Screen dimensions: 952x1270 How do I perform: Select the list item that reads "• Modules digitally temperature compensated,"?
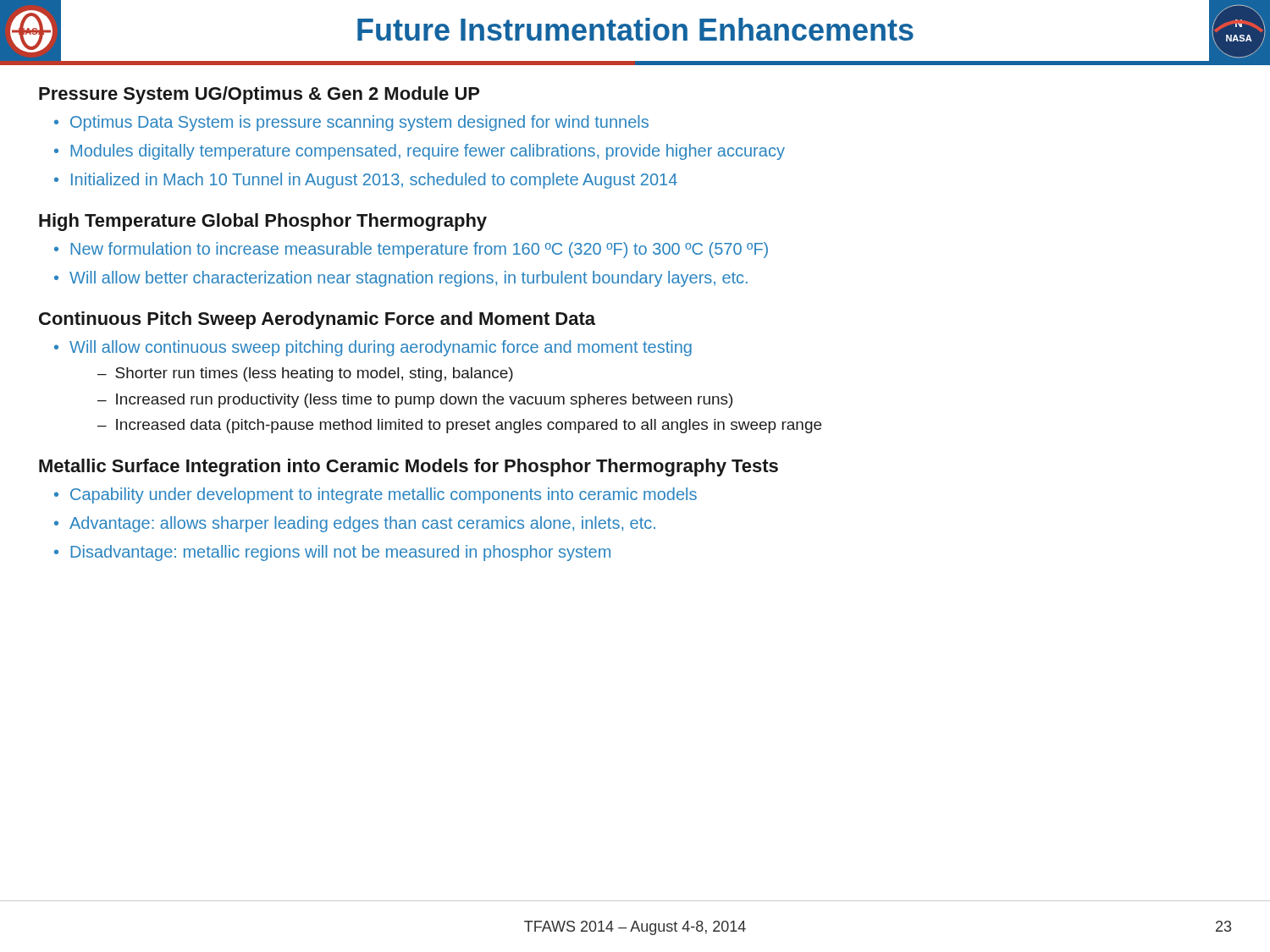(x=419, y=151)
